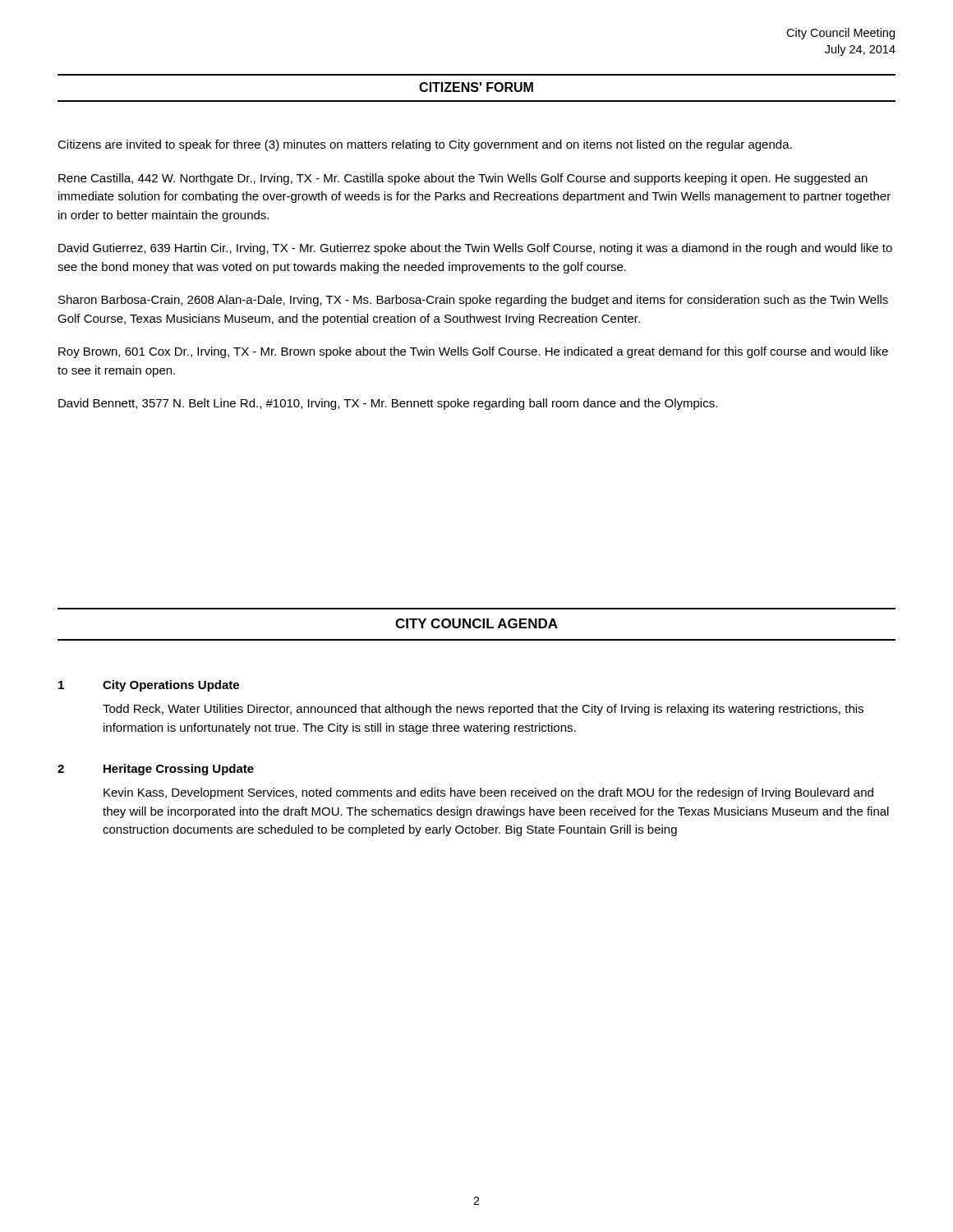Click on the section header with the text "CITY COUNCIL AGENDA"

476,624
